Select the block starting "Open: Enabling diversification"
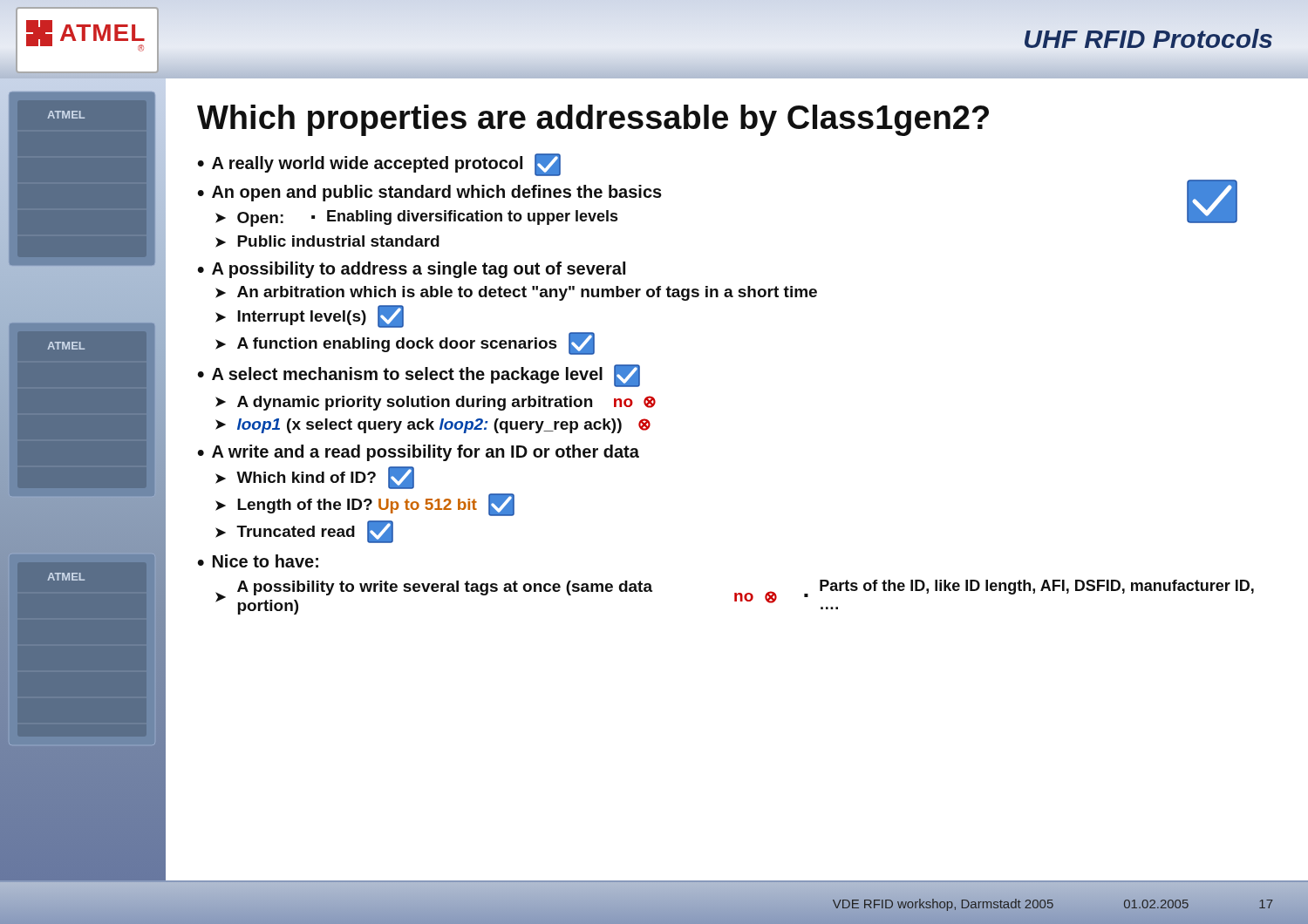 tap(427, 217)
